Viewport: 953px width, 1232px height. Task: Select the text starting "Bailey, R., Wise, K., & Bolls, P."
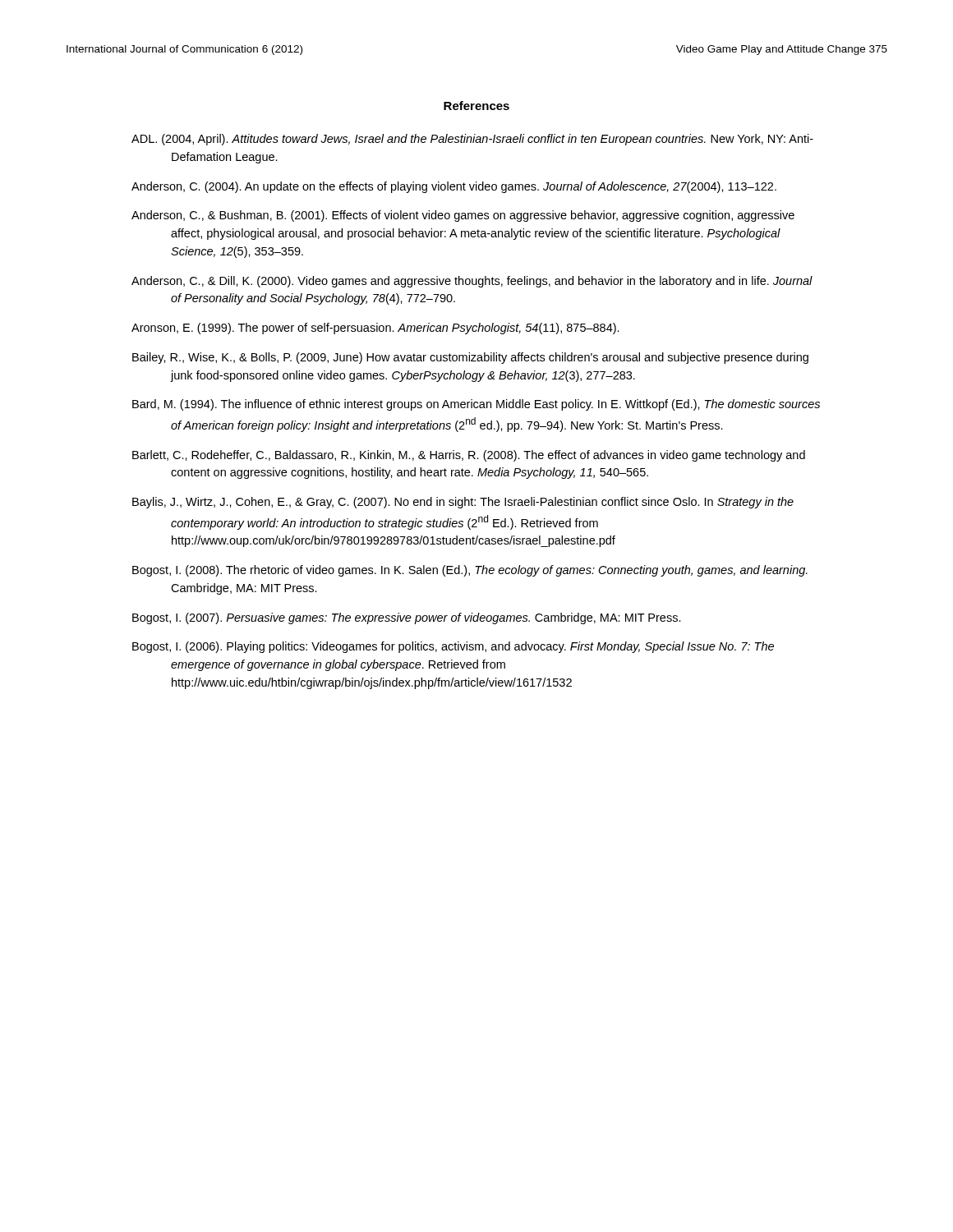coord(470,366)
